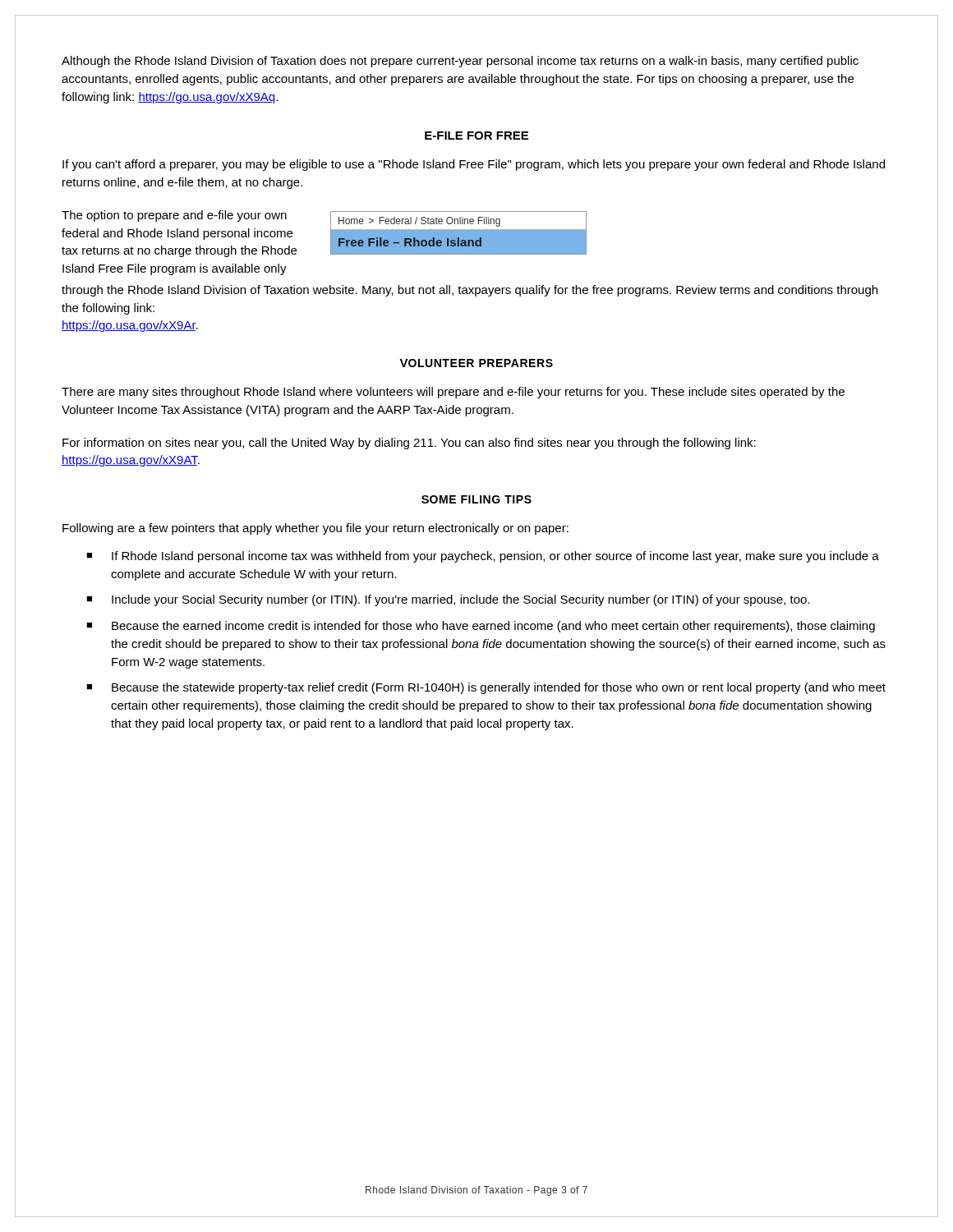Locate the block starting "SOME FILING TIPS"
The width and height of the screenshot is (953, 1232).
coord(476,499)
